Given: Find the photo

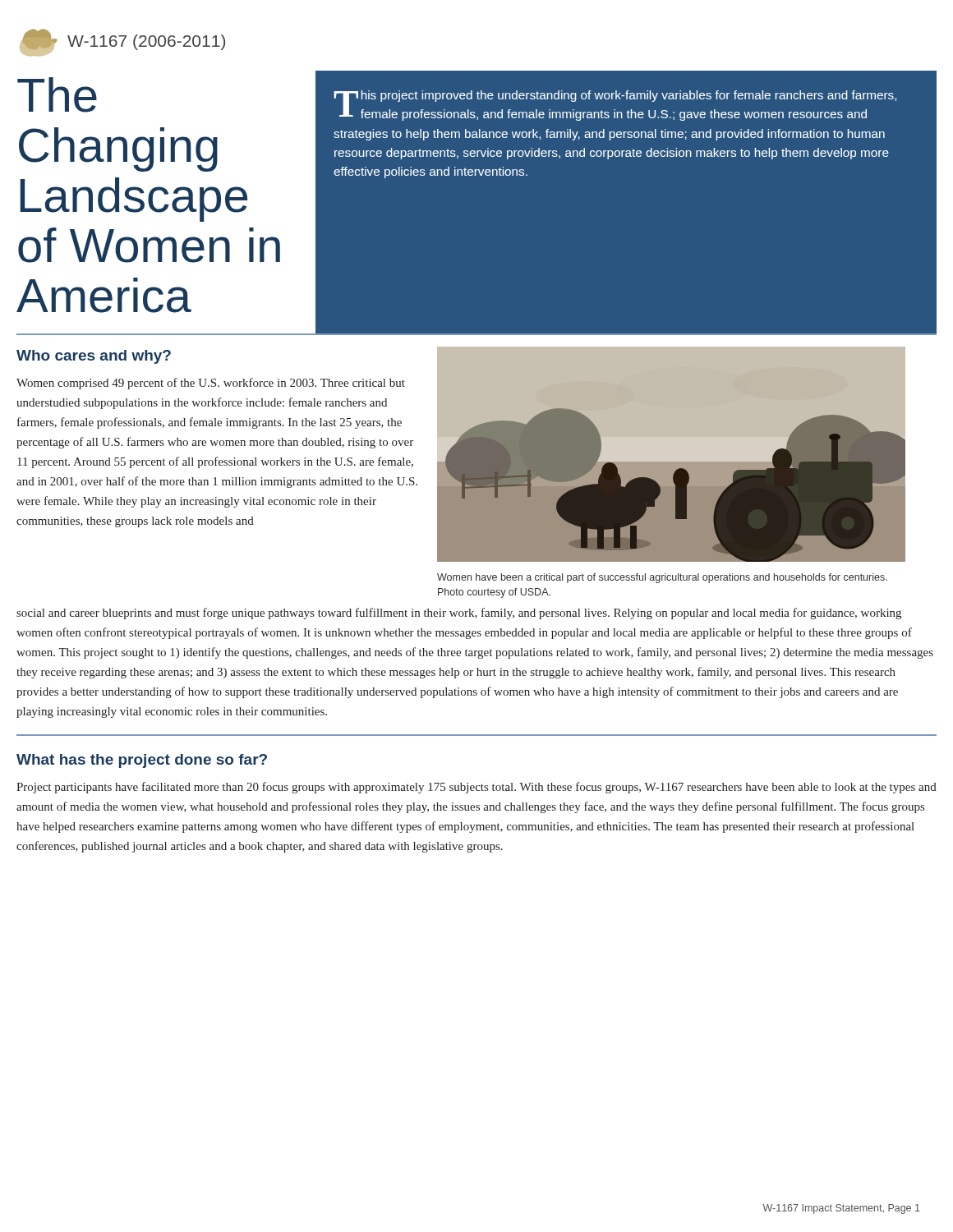Looking at the screenshot, I should (x=687, y=456).
